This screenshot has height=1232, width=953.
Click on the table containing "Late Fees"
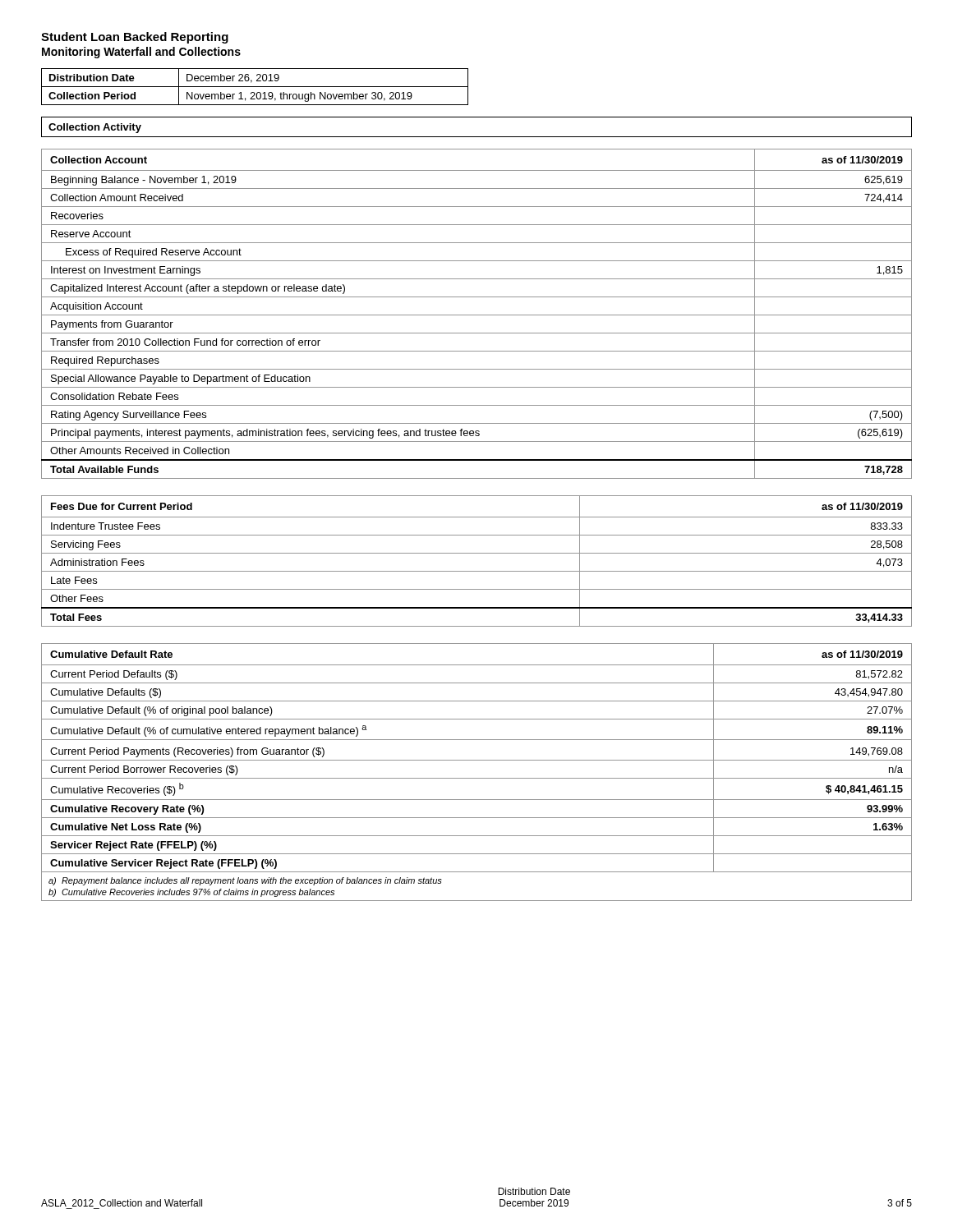click(476, 561)
